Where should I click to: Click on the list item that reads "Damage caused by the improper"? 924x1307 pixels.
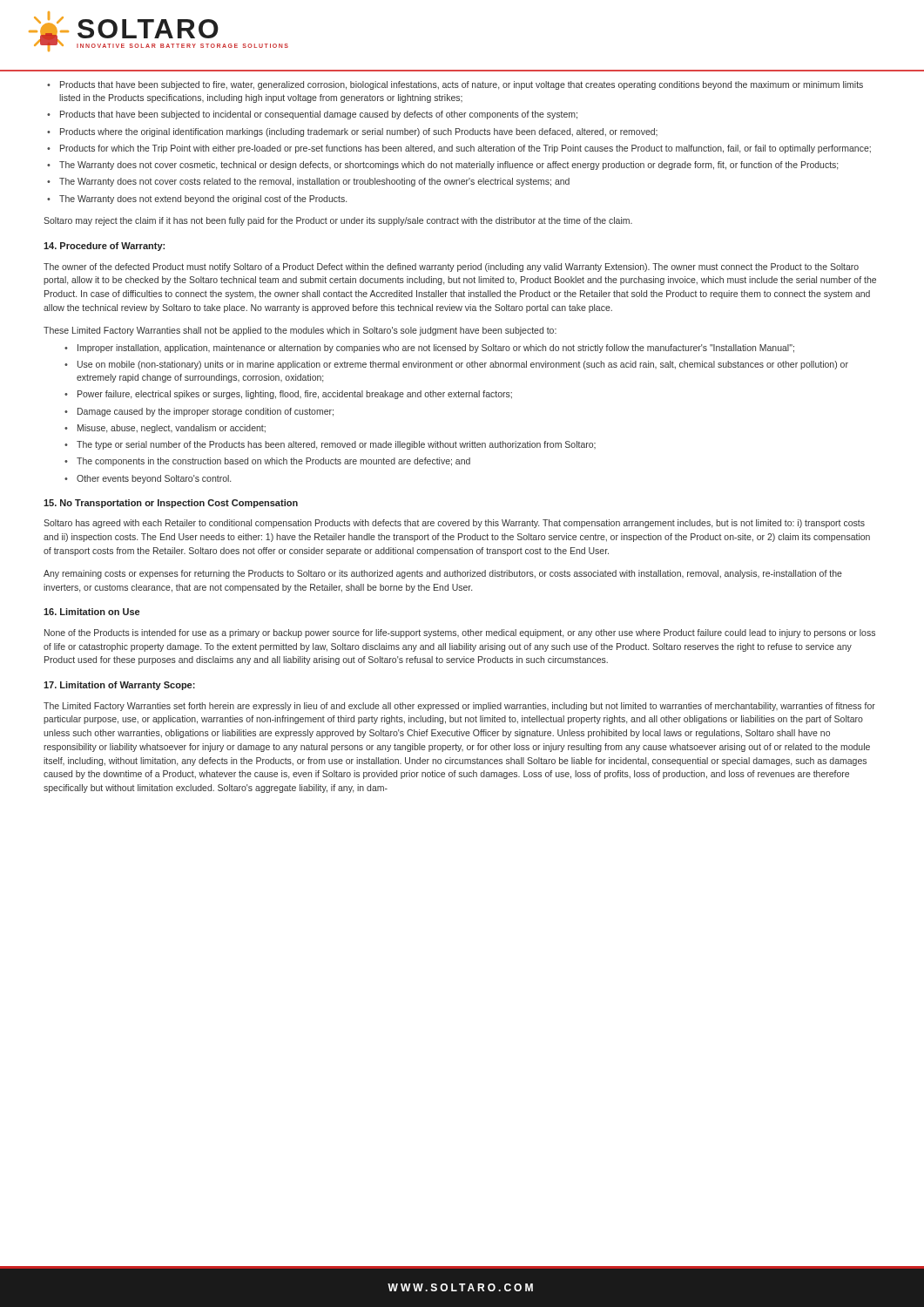tap(205, 411)
